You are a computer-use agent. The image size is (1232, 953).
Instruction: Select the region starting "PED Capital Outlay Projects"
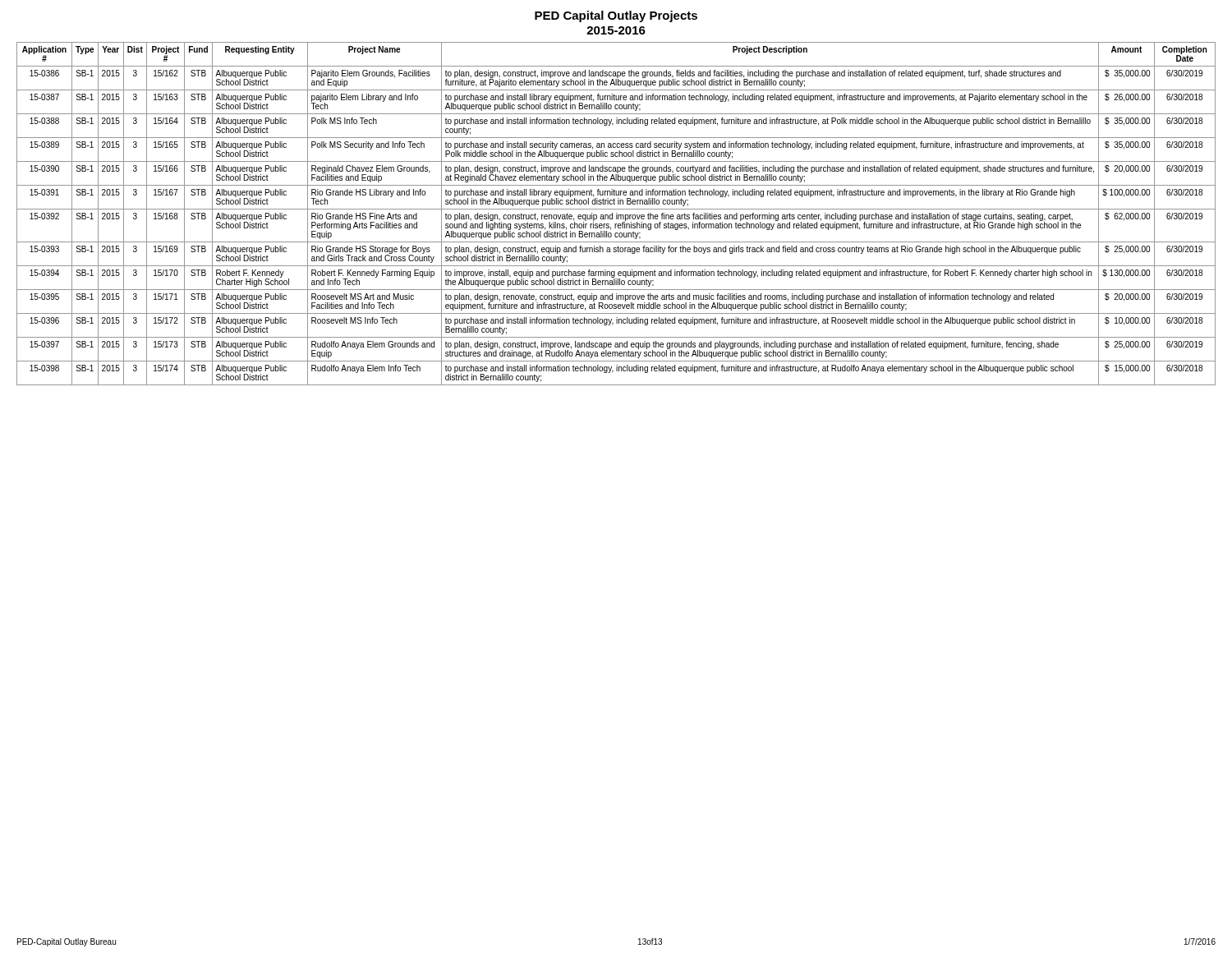pyautogui.click(x=616, y=15)
